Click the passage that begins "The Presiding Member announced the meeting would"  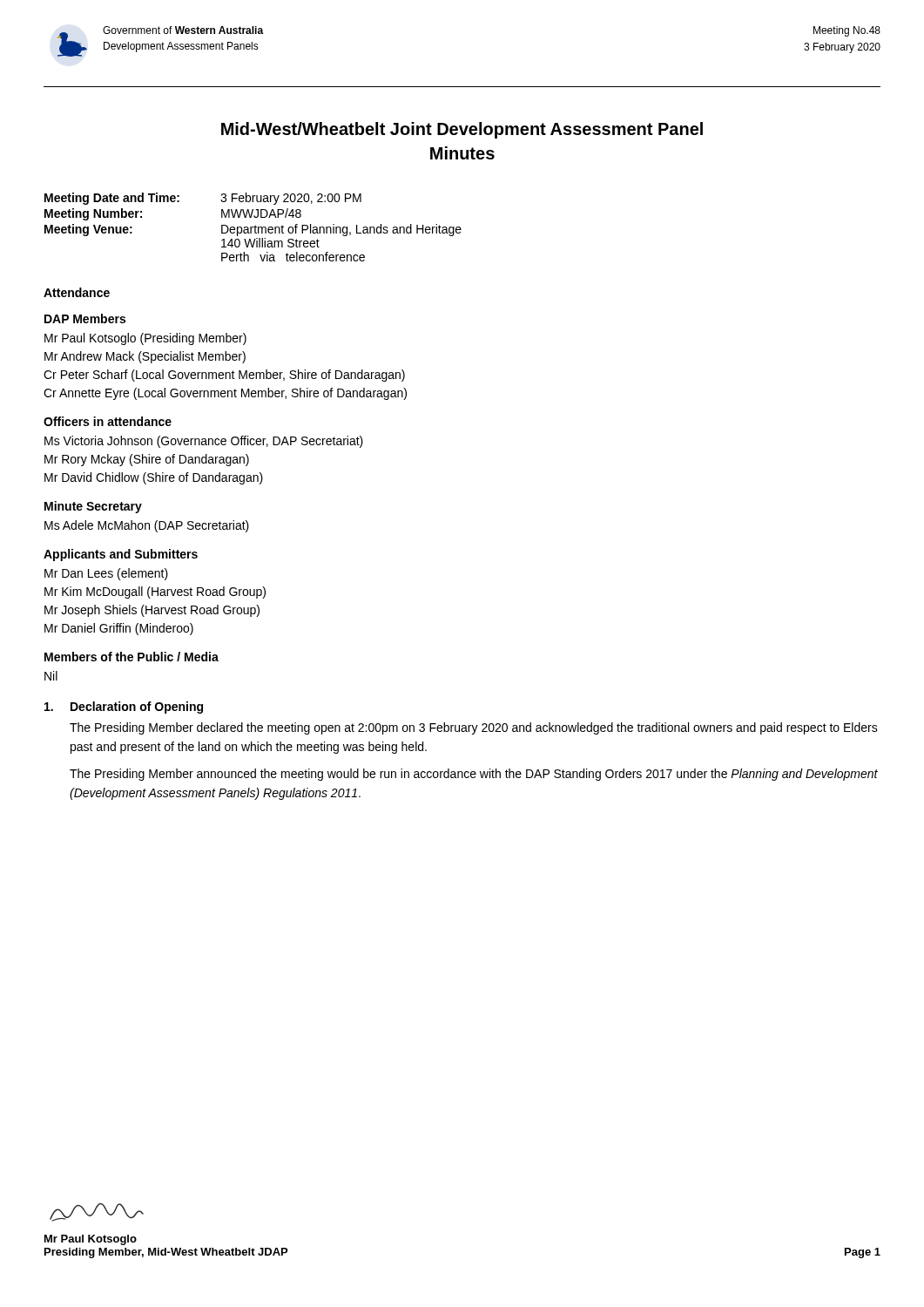pyautogui.click(x=474, y=783)
